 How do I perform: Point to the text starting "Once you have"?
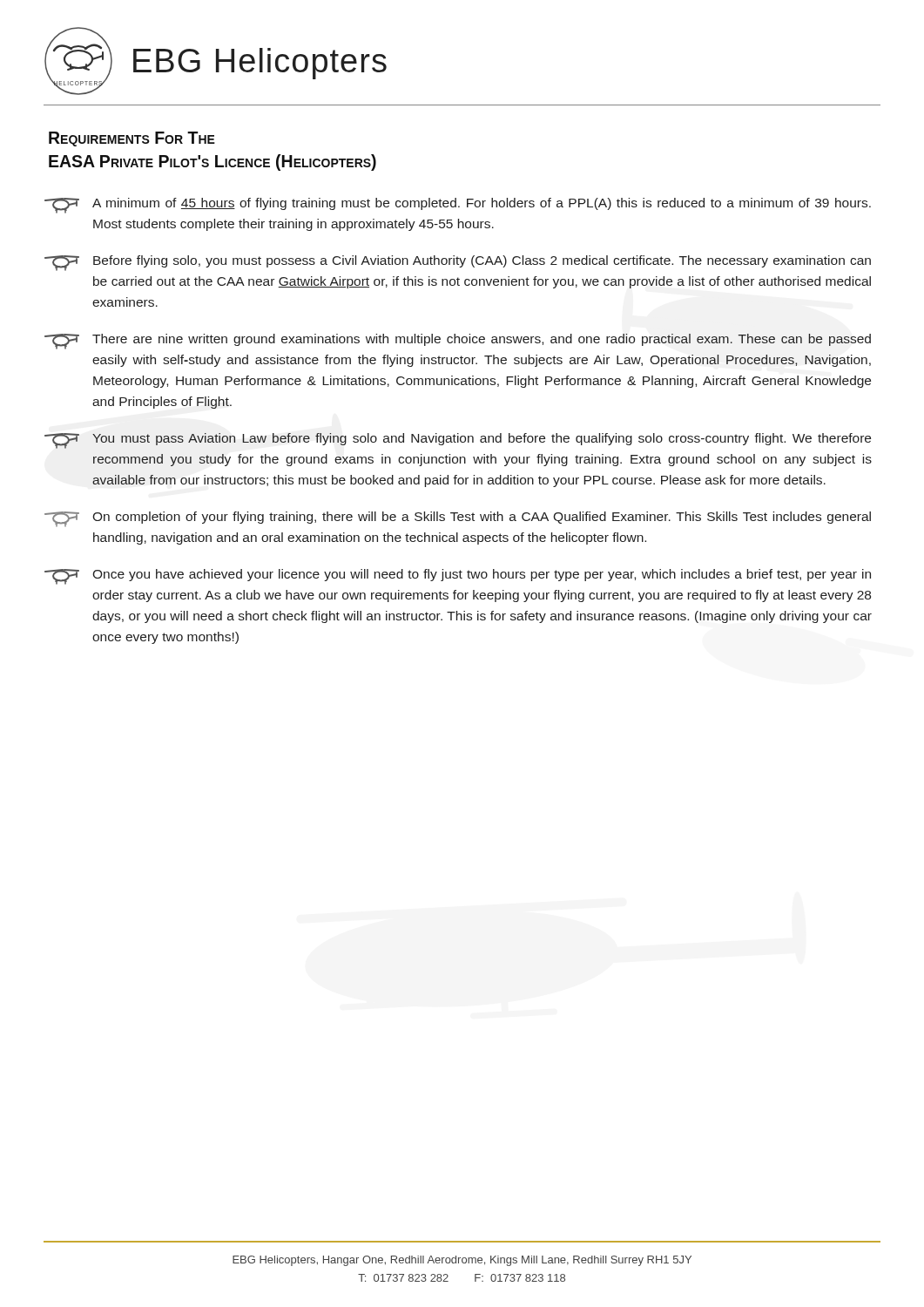(x=458, y=606)
